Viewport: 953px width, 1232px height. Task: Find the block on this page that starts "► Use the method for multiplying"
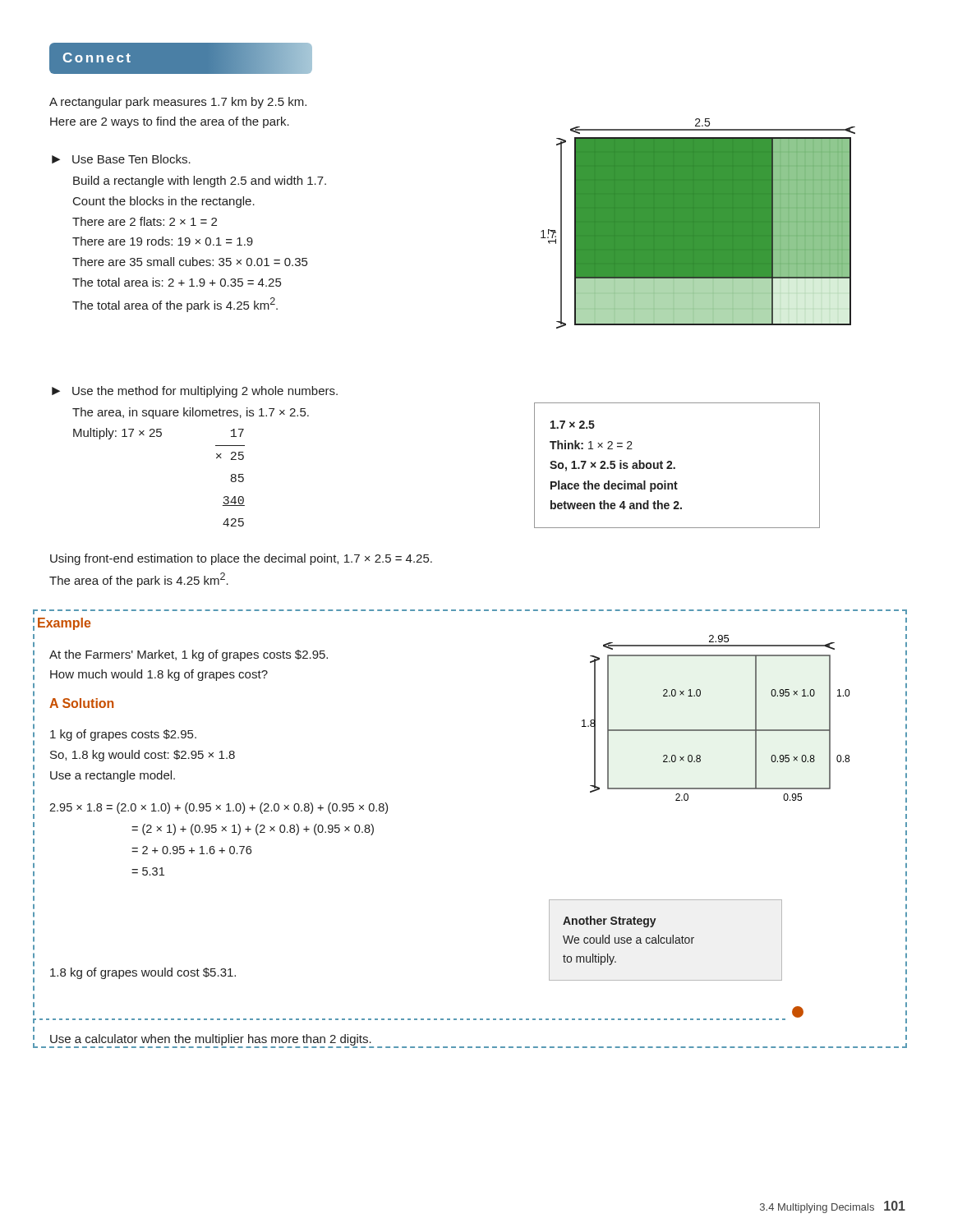click(195, 392)
